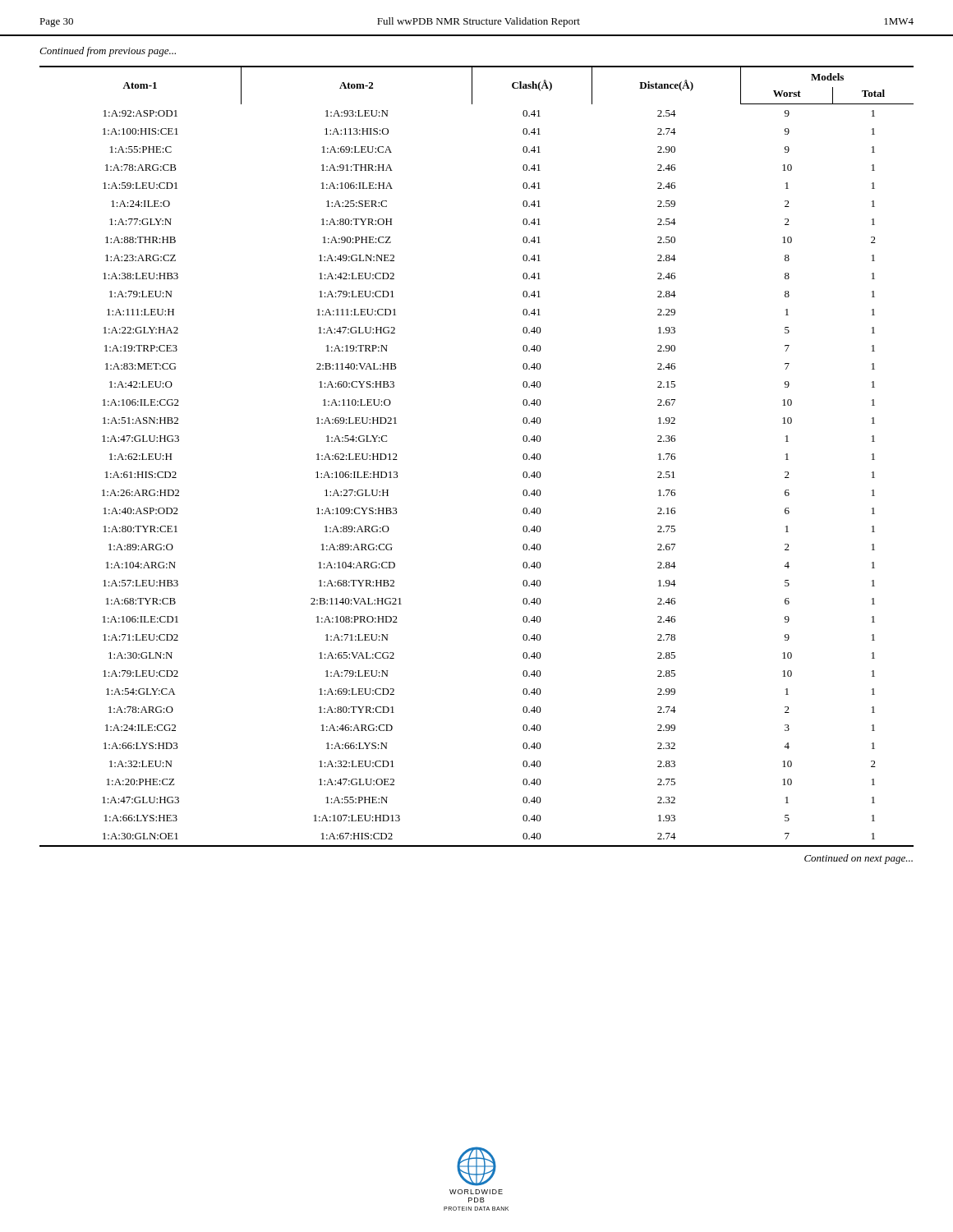Point to "Continued on next page..."

tap(859, 858)
